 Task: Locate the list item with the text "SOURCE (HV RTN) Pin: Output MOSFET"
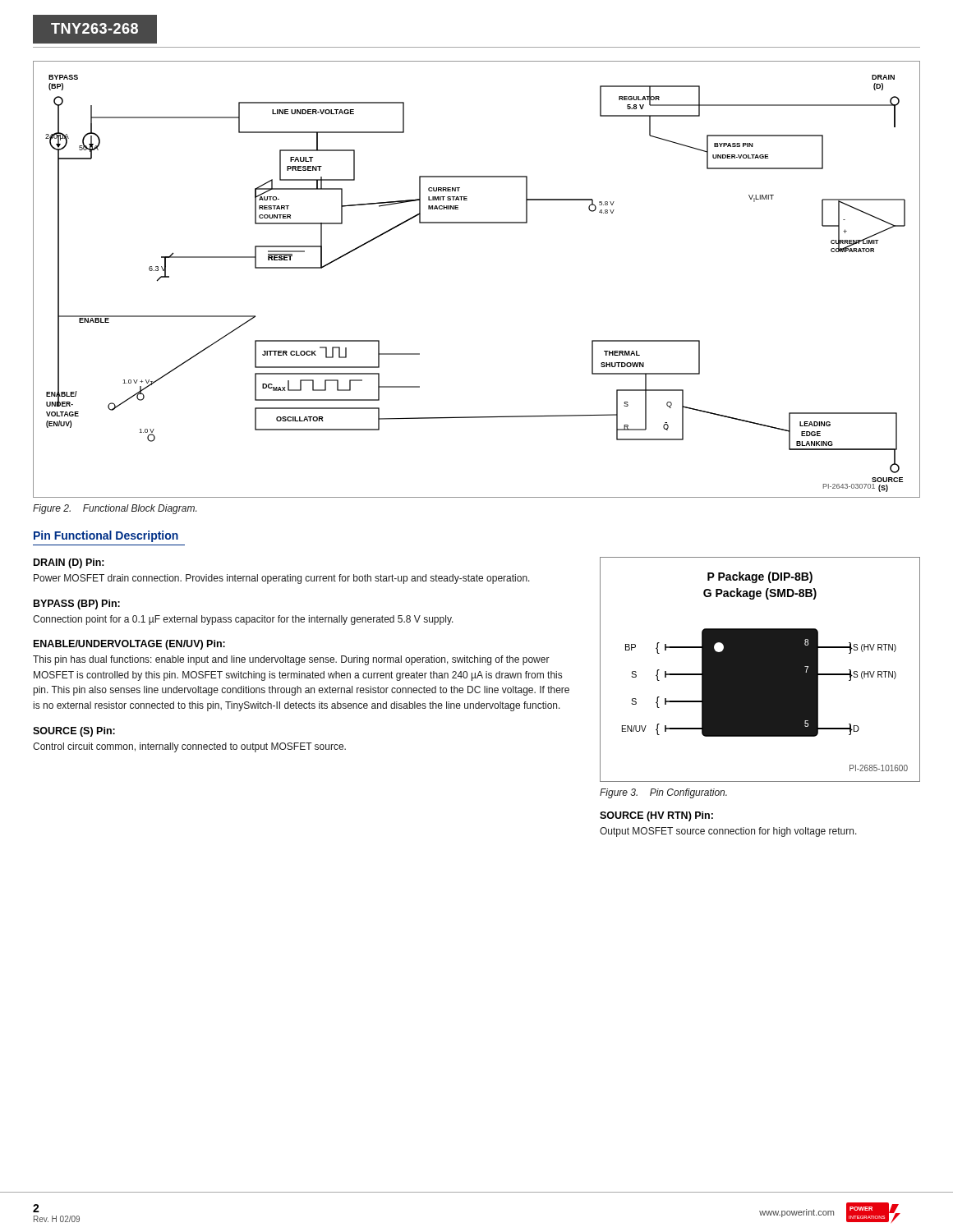pyautogui.click(x=760, y=825)
